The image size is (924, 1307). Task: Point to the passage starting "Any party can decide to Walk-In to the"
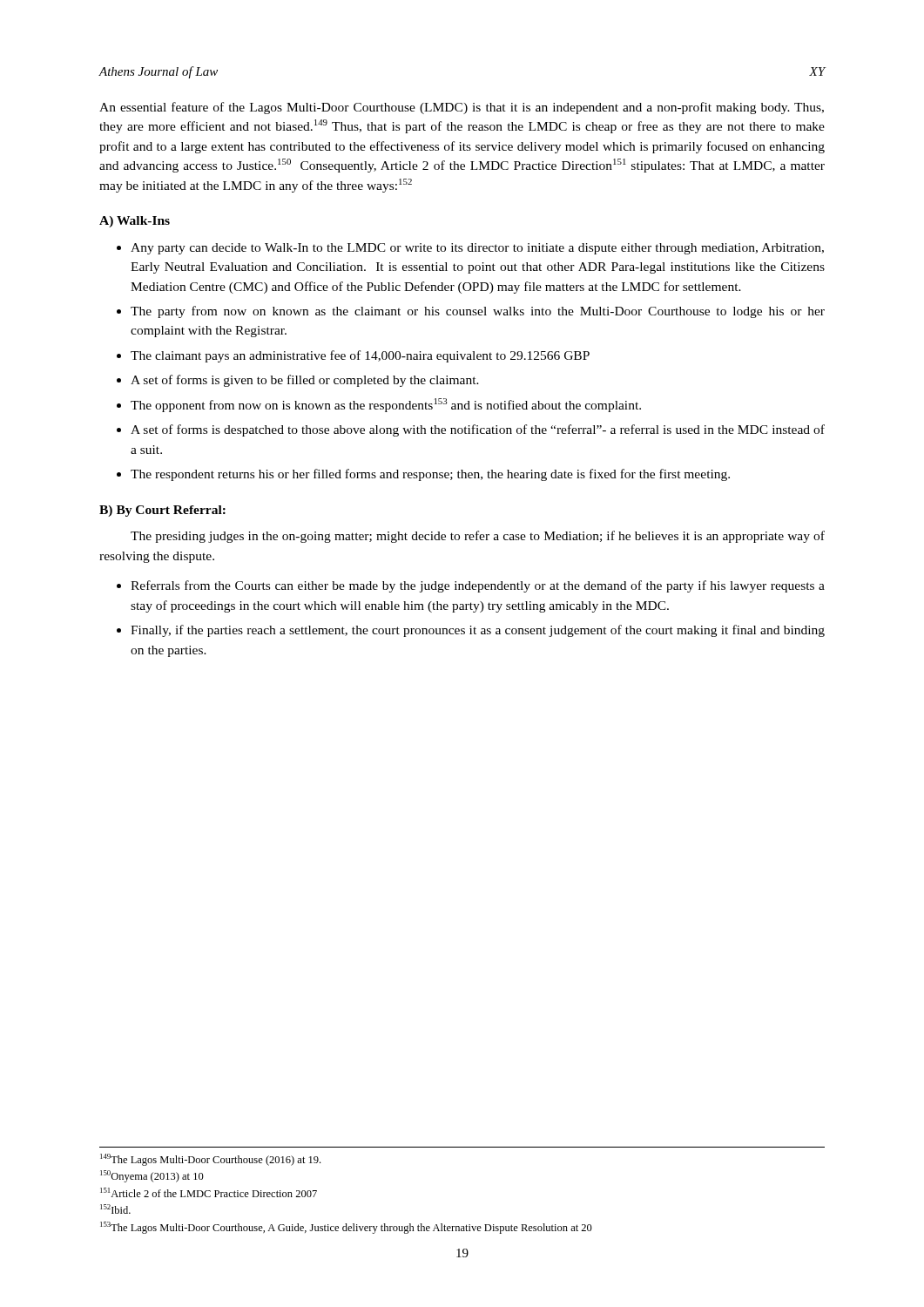click(x=478, y=266)
